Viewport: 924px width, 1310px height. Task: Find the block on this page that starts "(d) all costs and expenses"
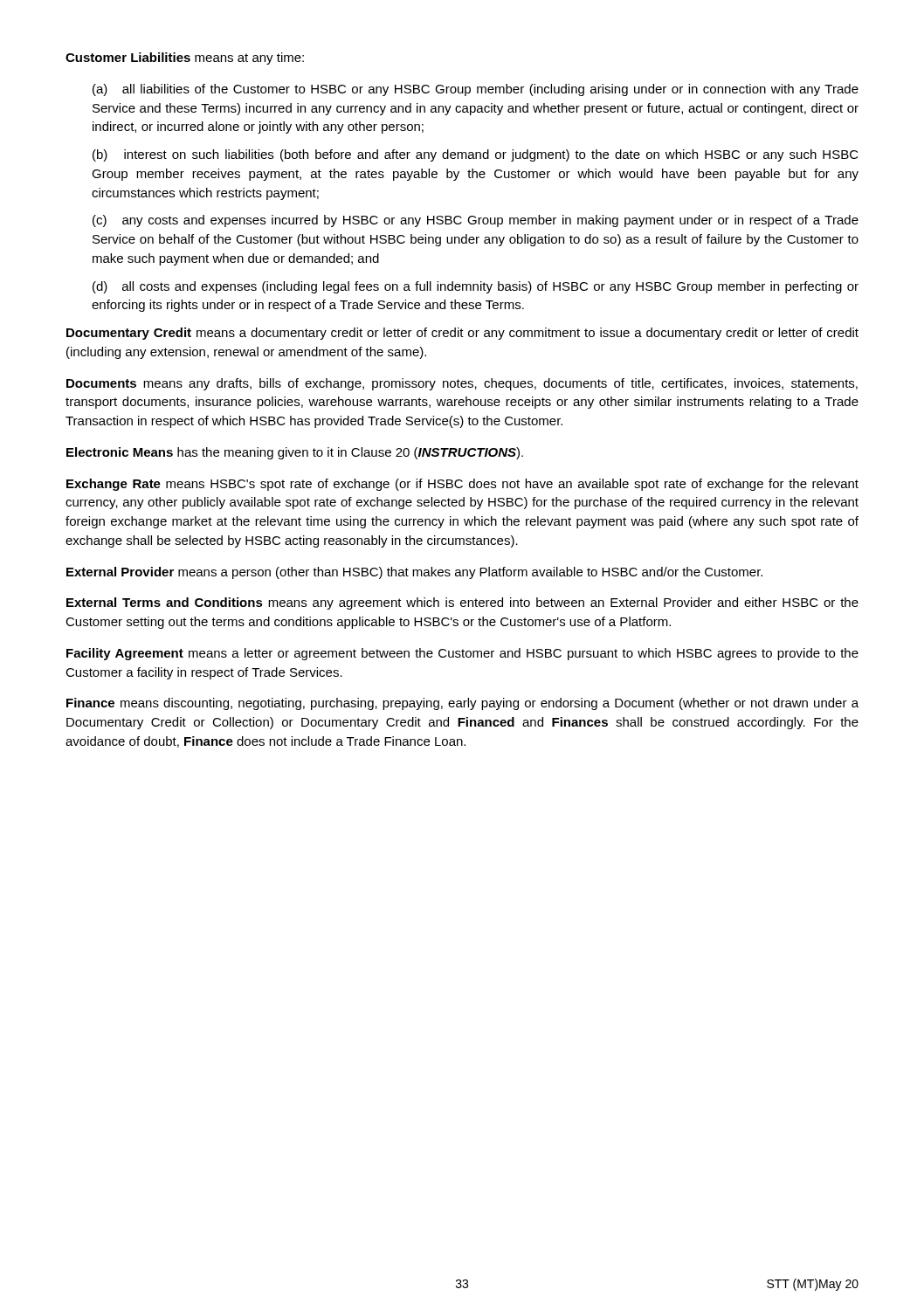(475, 295)
